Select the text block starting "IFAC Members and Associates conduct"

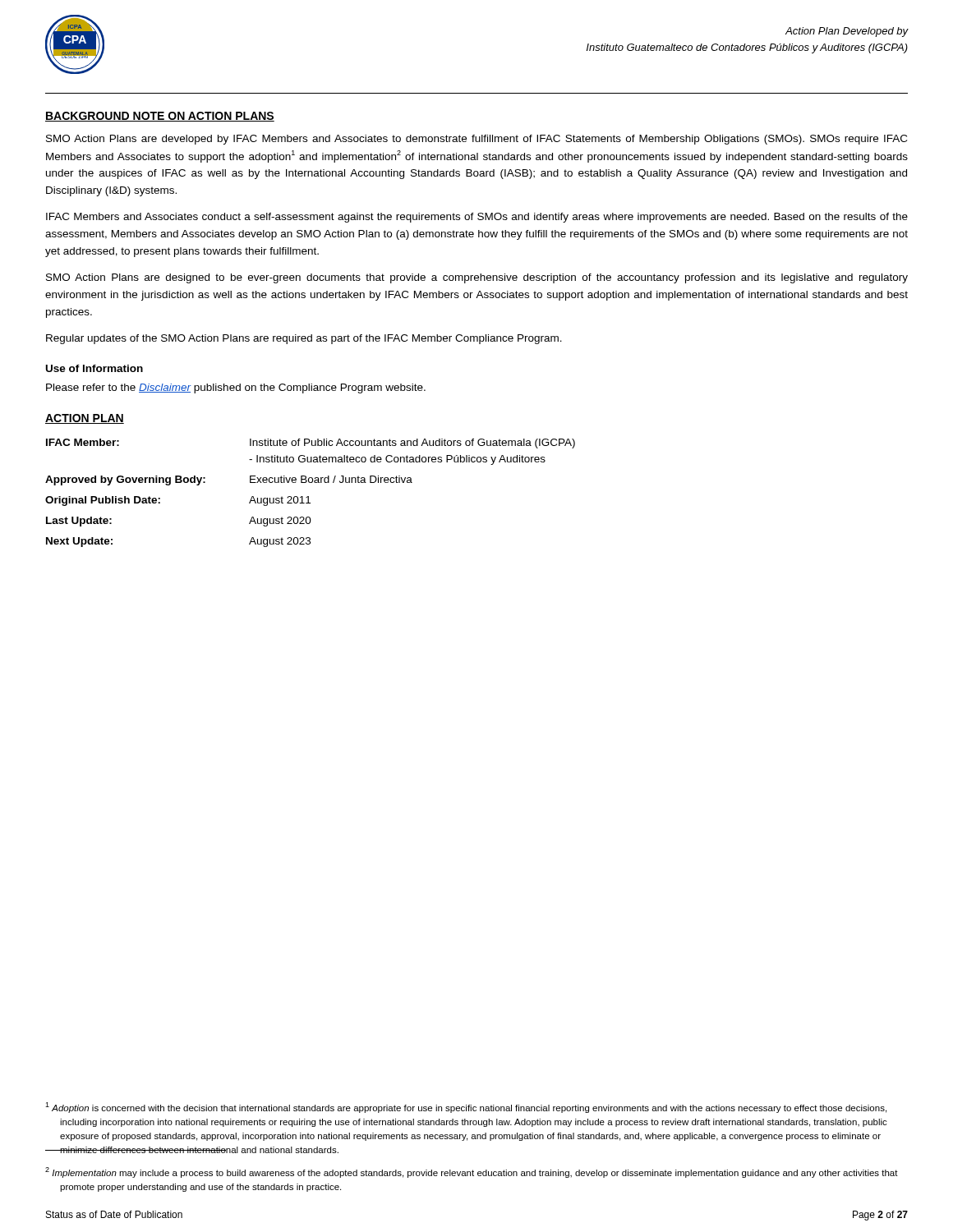point(476,234)
